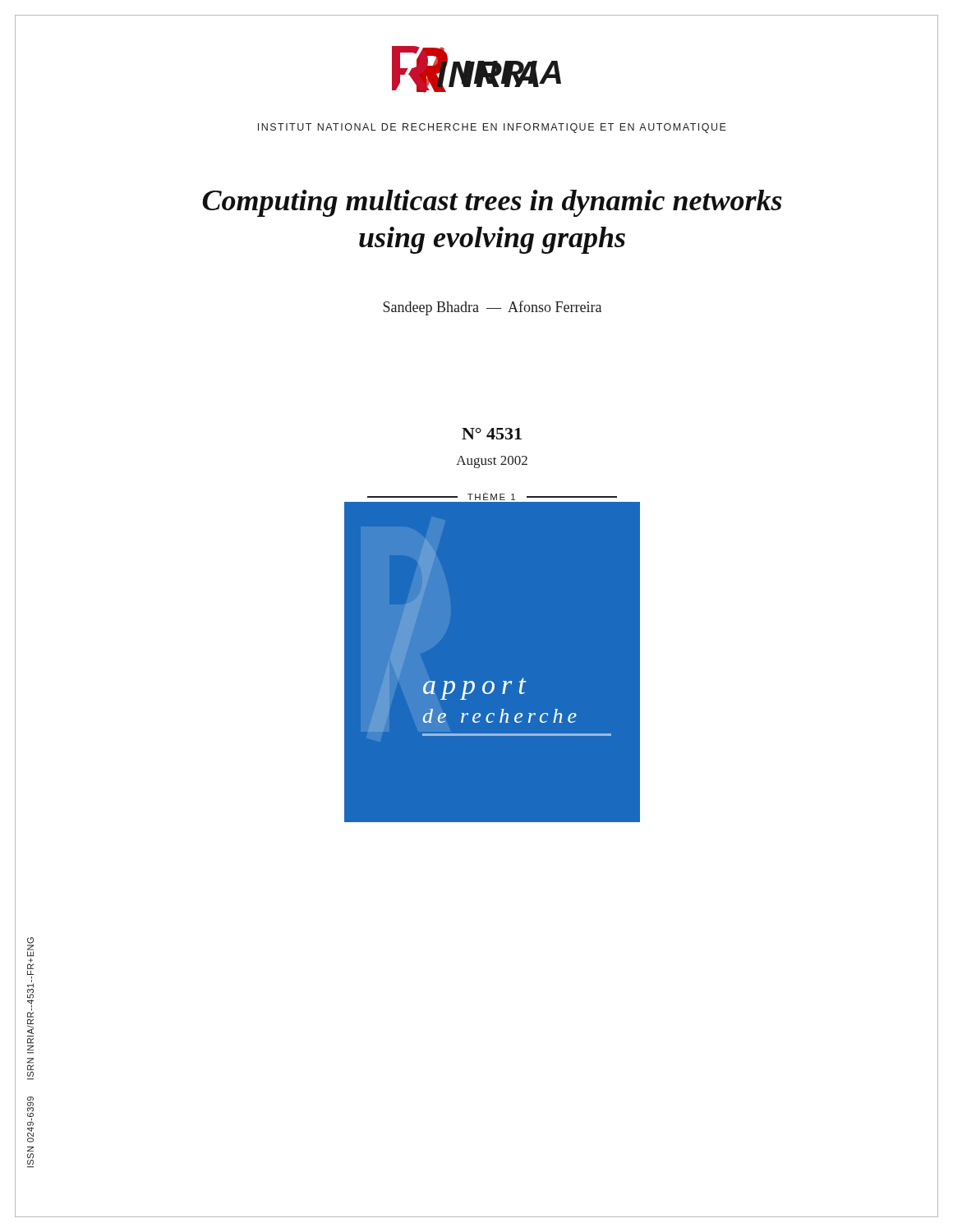The width and height of the screenshot is (953, 1232).
Task: Locate the block starting "August 2002"
Action: coord(492,460)
